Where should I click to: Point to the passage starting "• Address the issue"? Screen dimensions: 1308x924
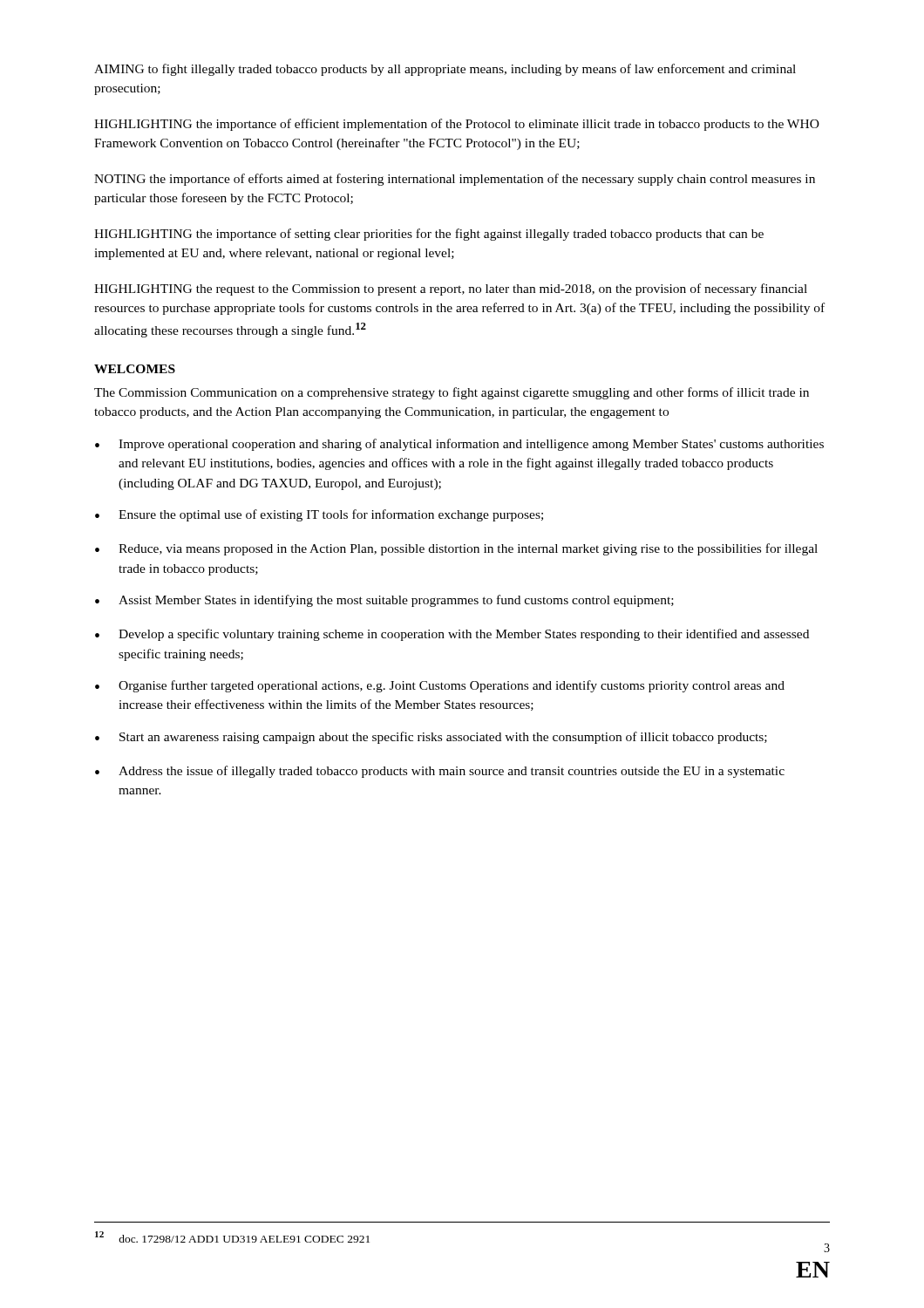click(462, 781)
